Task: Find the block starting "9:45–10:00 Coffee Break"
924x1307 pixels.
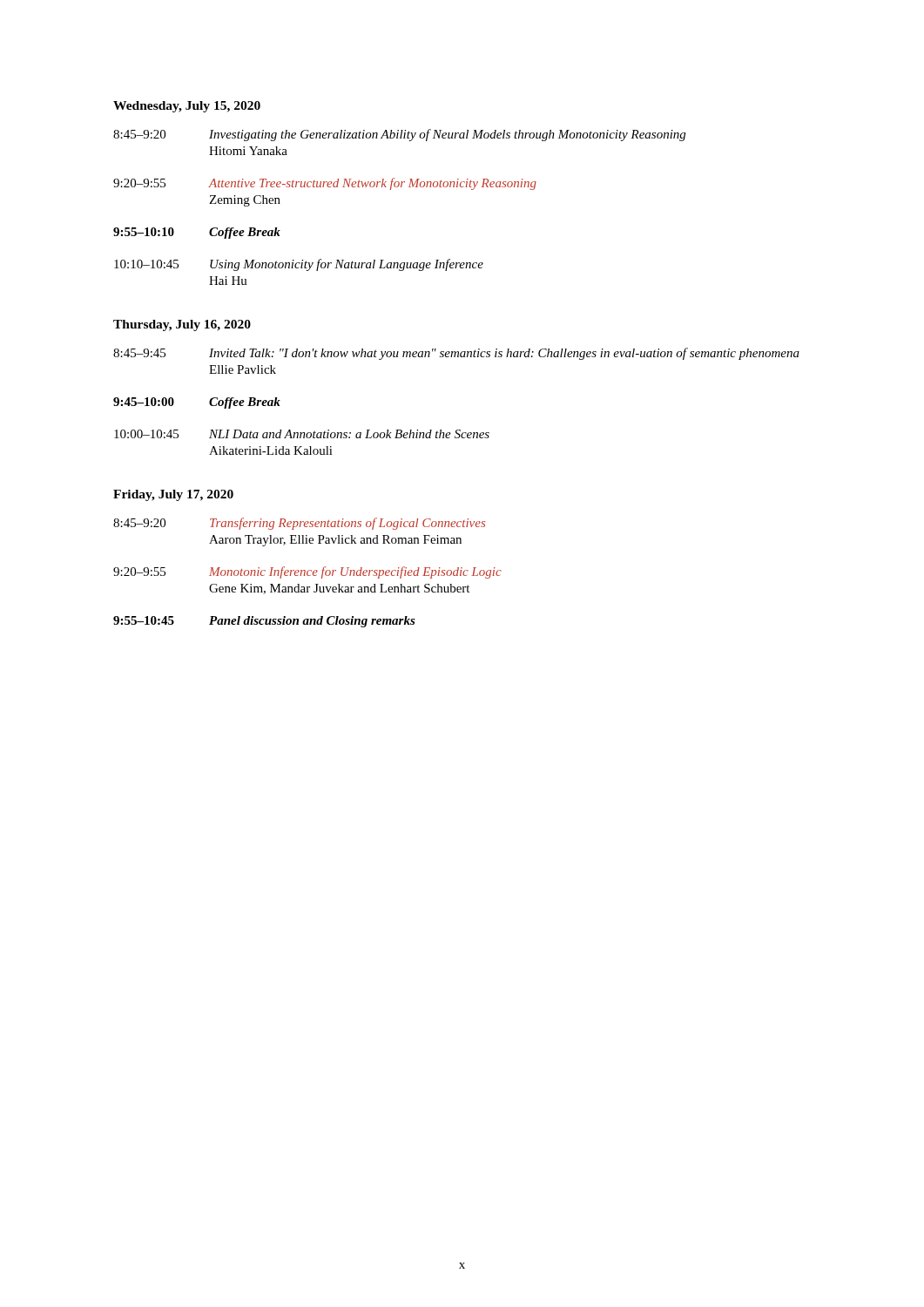Action: tap(147, 403)
